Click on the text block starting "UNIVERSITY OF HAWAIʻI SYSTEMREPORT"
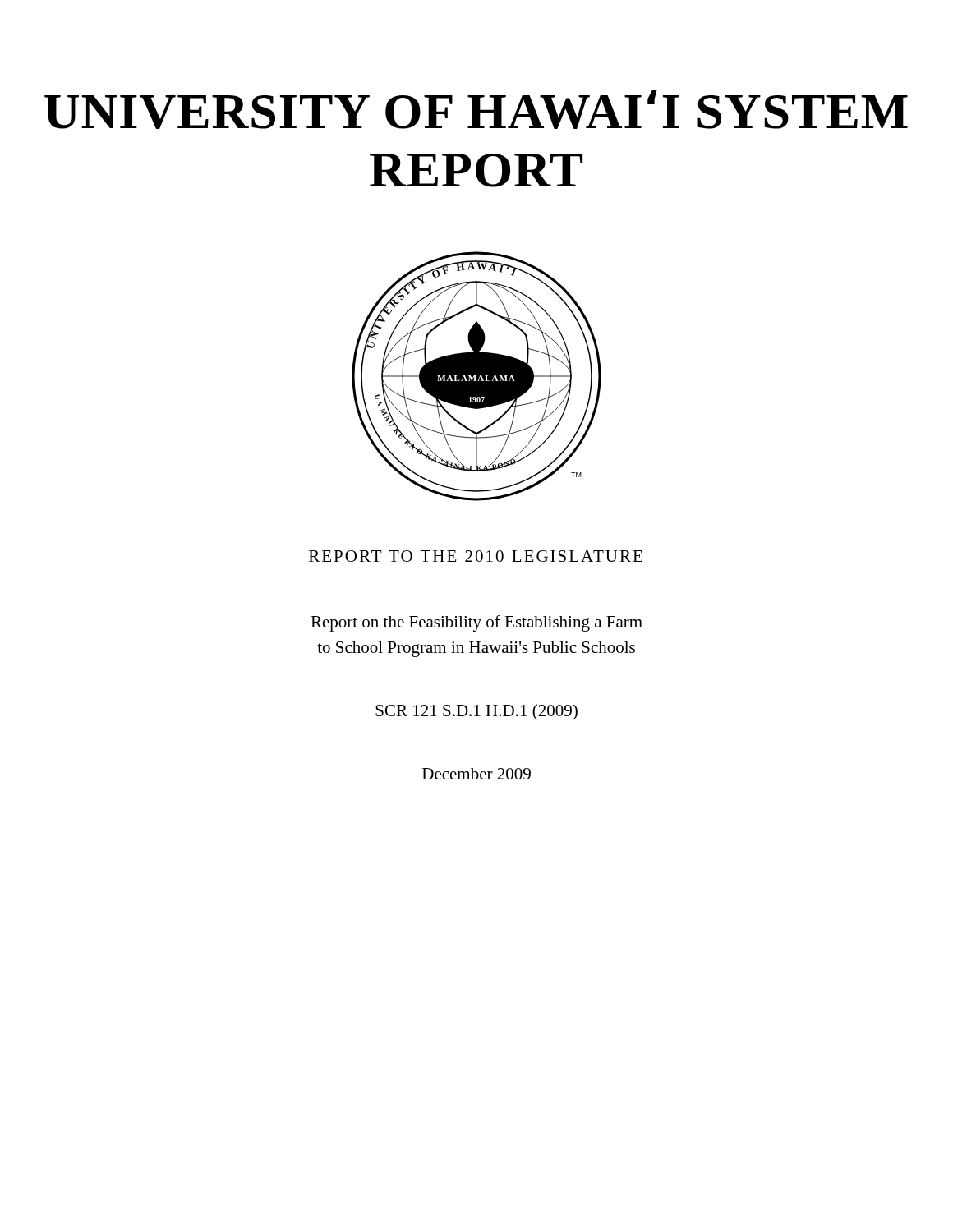The width and height of the screenshot is (953, 1232). coord(476,141)
